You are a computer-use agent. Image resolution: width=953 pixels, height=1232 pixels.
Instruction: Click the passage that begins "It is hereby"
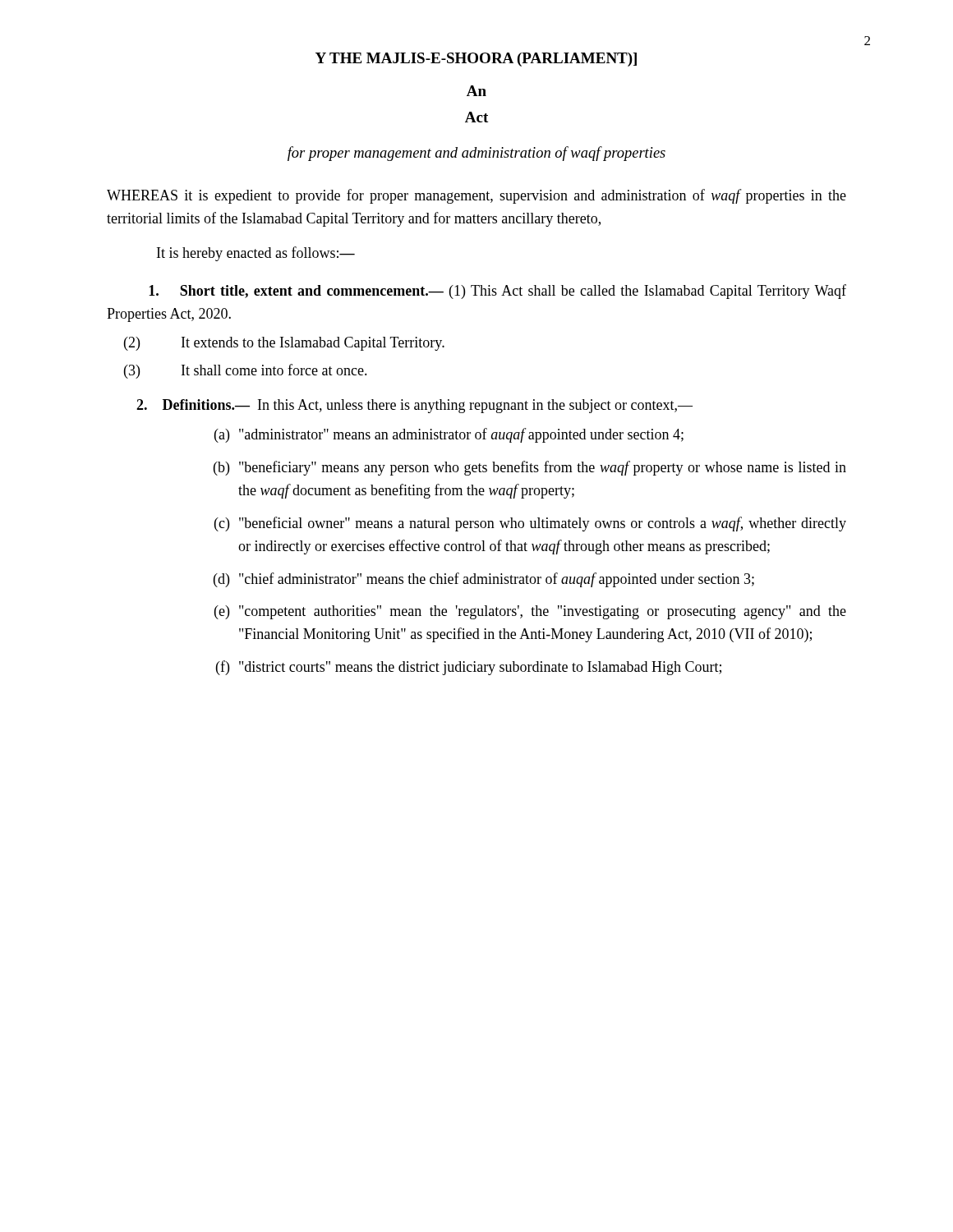pos(255,253)
